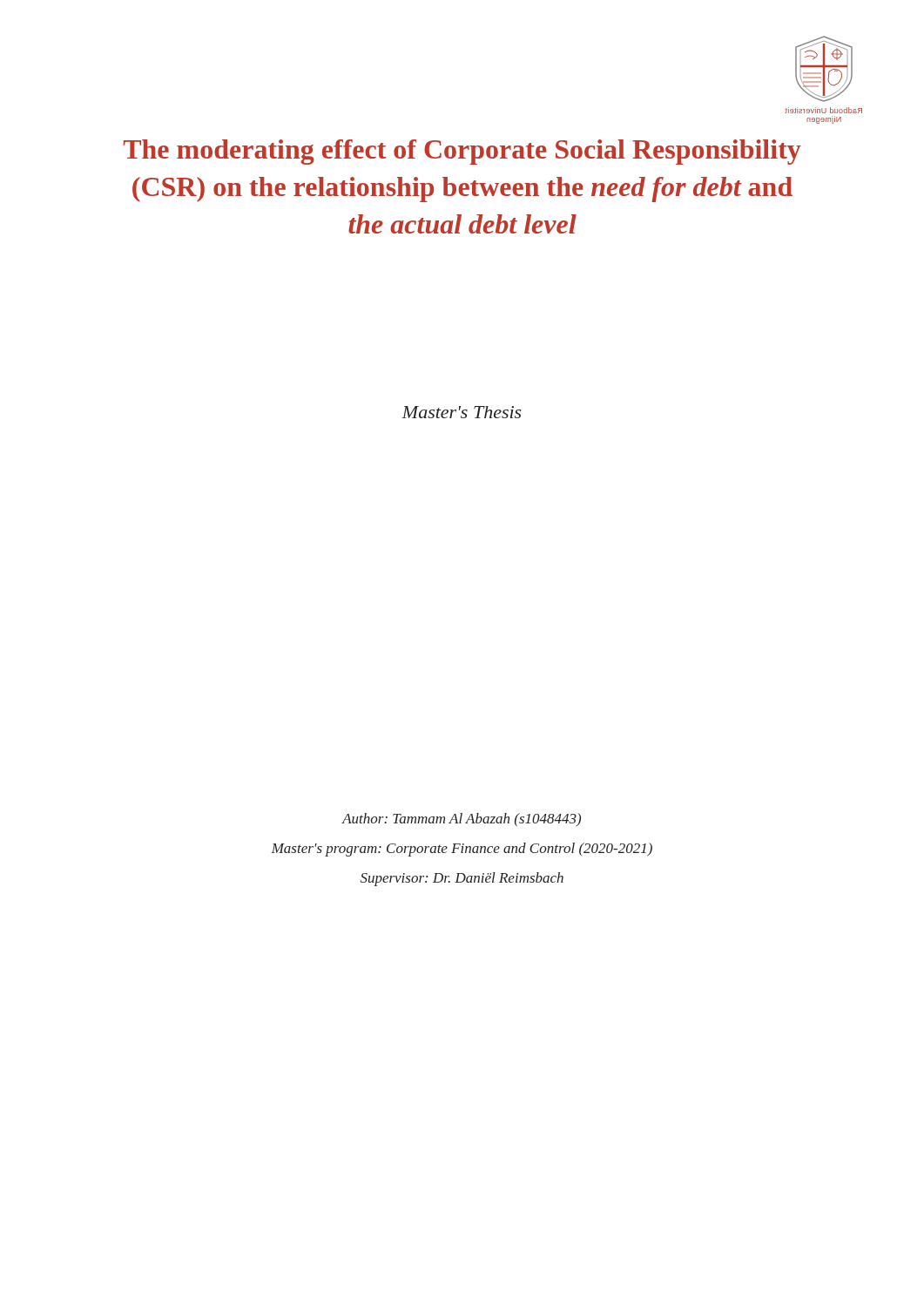Find the logo

tap(824, 79)
